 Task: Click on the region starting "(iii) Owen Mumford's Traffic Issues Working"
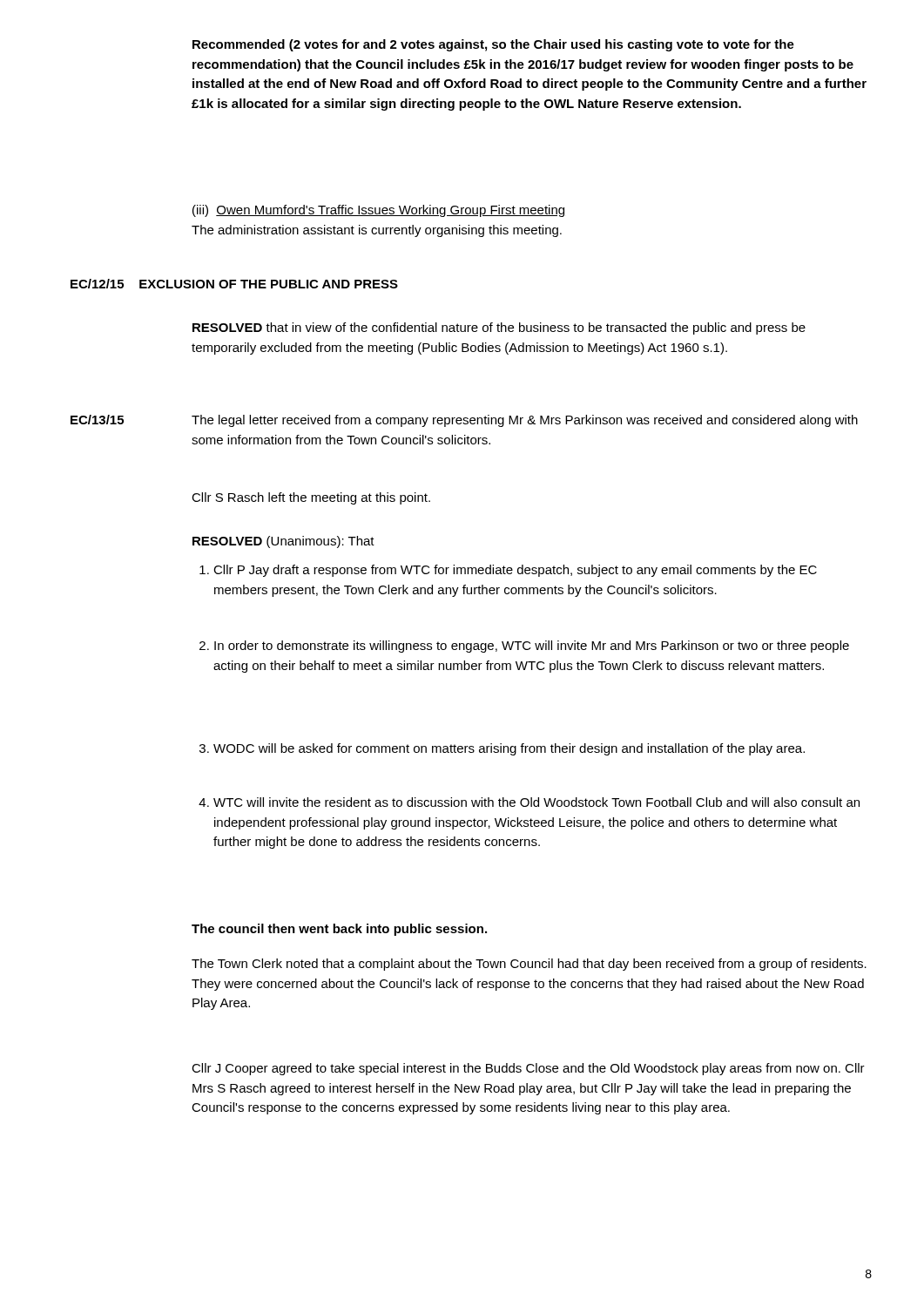[532, 220]
